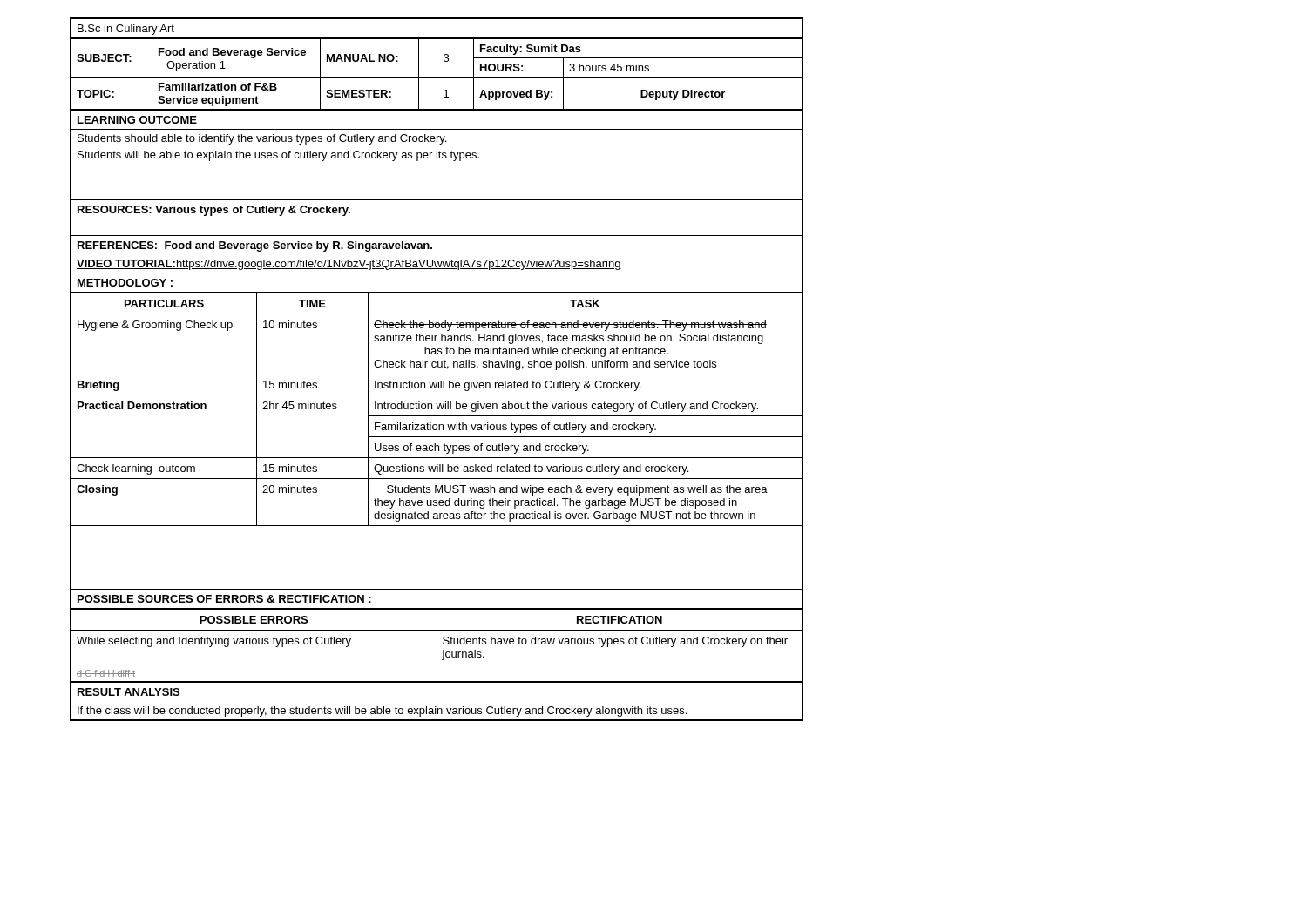Locate the region starting "Students should able to identify the various types"
This screenshot has height=924, width=1307.
pos(437,165)
